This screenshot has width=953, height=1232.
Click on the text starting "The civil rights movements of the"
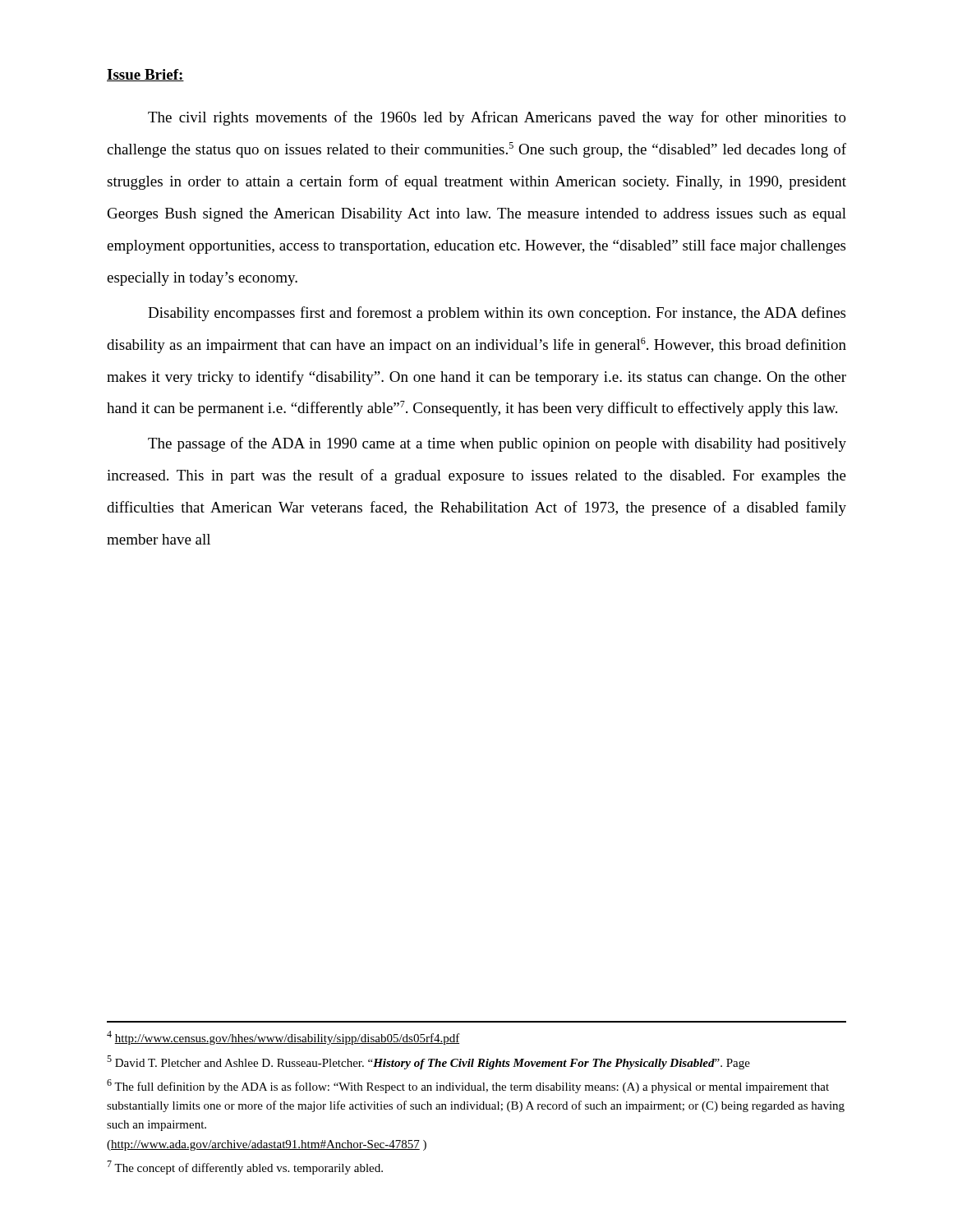[497, 118]
